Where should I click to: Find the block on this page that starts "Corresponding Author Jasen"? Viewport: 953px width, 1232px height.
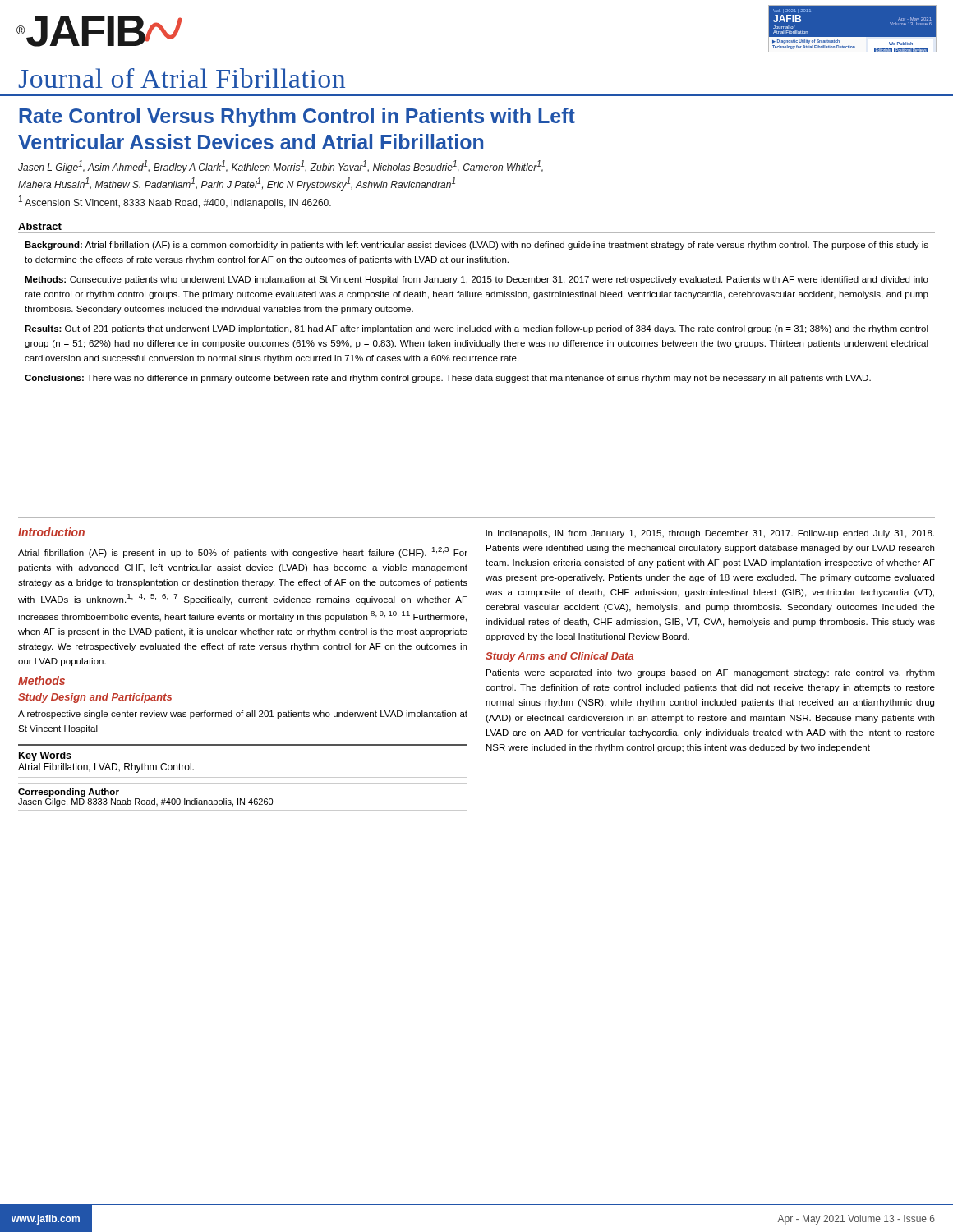(243, 797)
